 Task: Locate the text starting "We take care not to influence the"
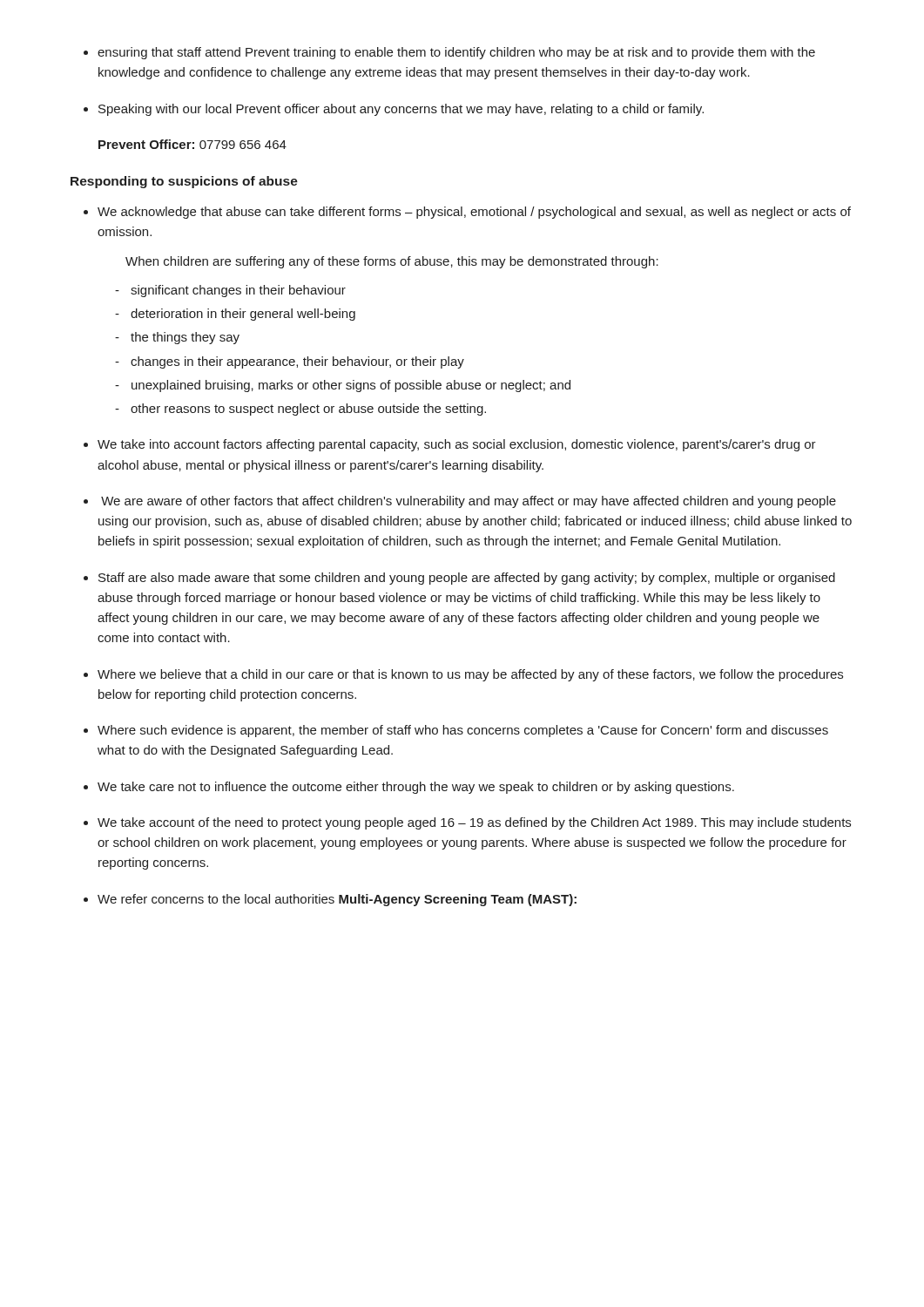pos(416,786)
